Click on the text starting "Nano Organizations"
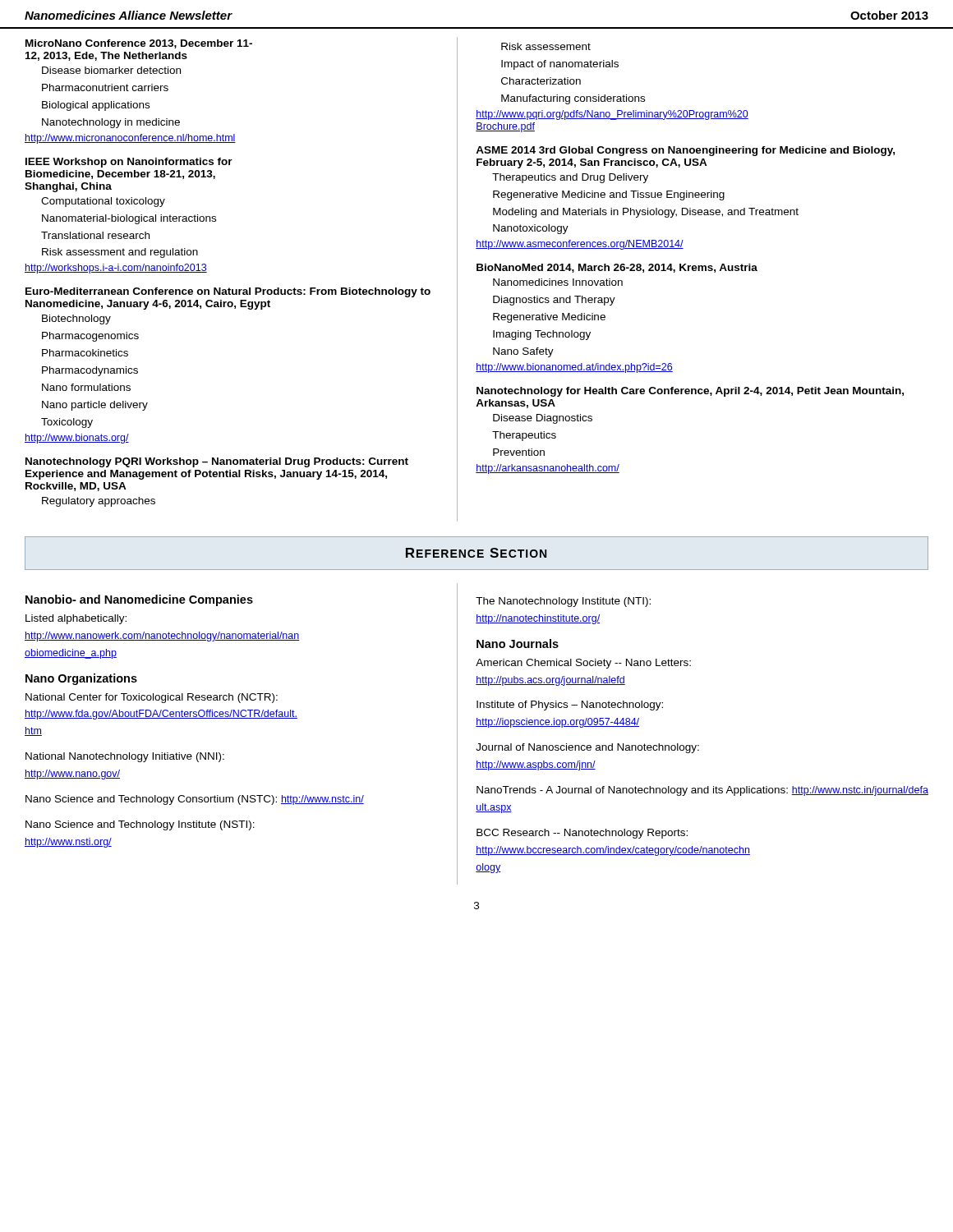This screenshot has height=1232, width=953. (81, 678)
